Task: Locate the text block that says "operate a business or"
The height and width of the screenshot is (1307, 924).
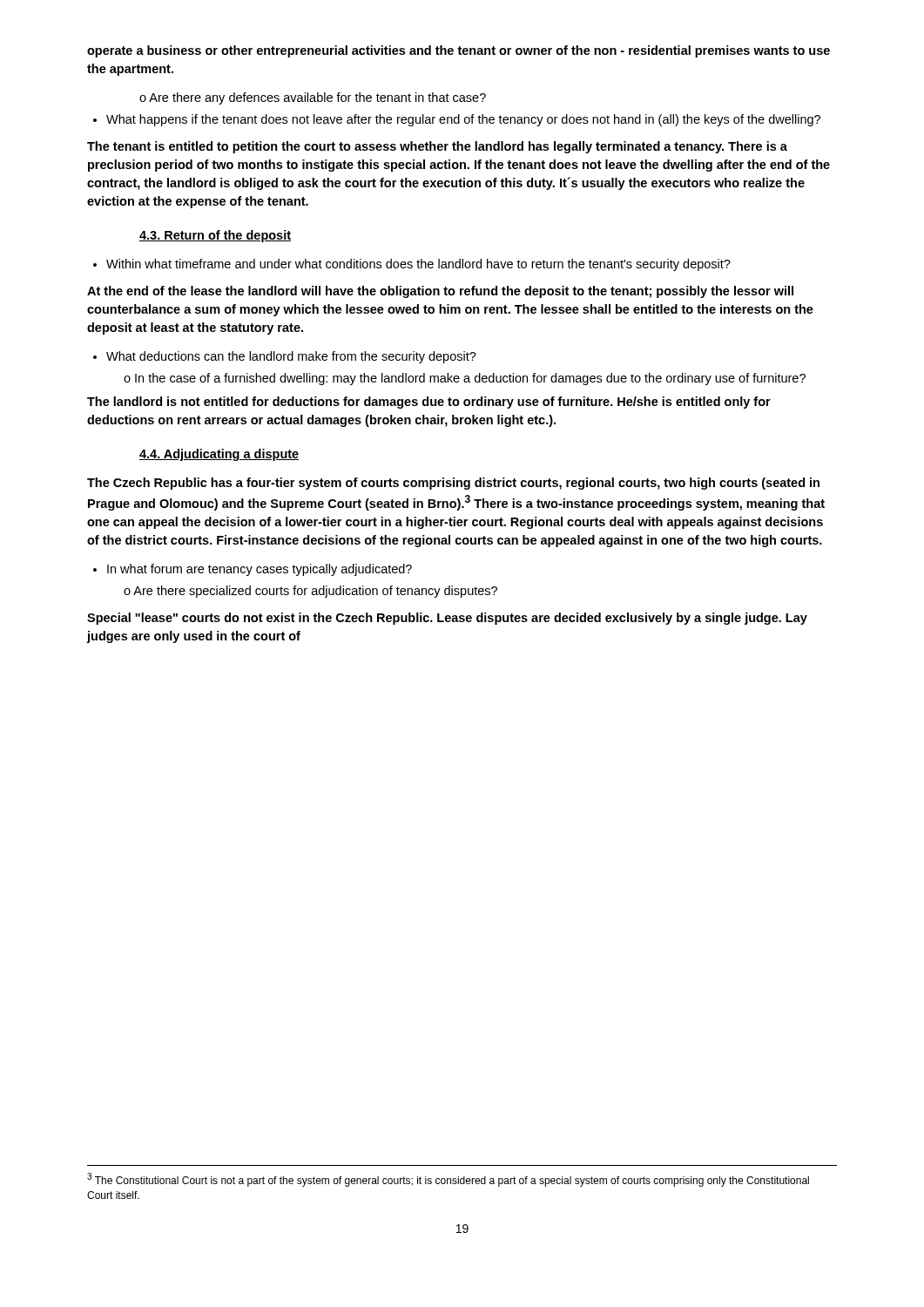Action: (x=459, y=60)
